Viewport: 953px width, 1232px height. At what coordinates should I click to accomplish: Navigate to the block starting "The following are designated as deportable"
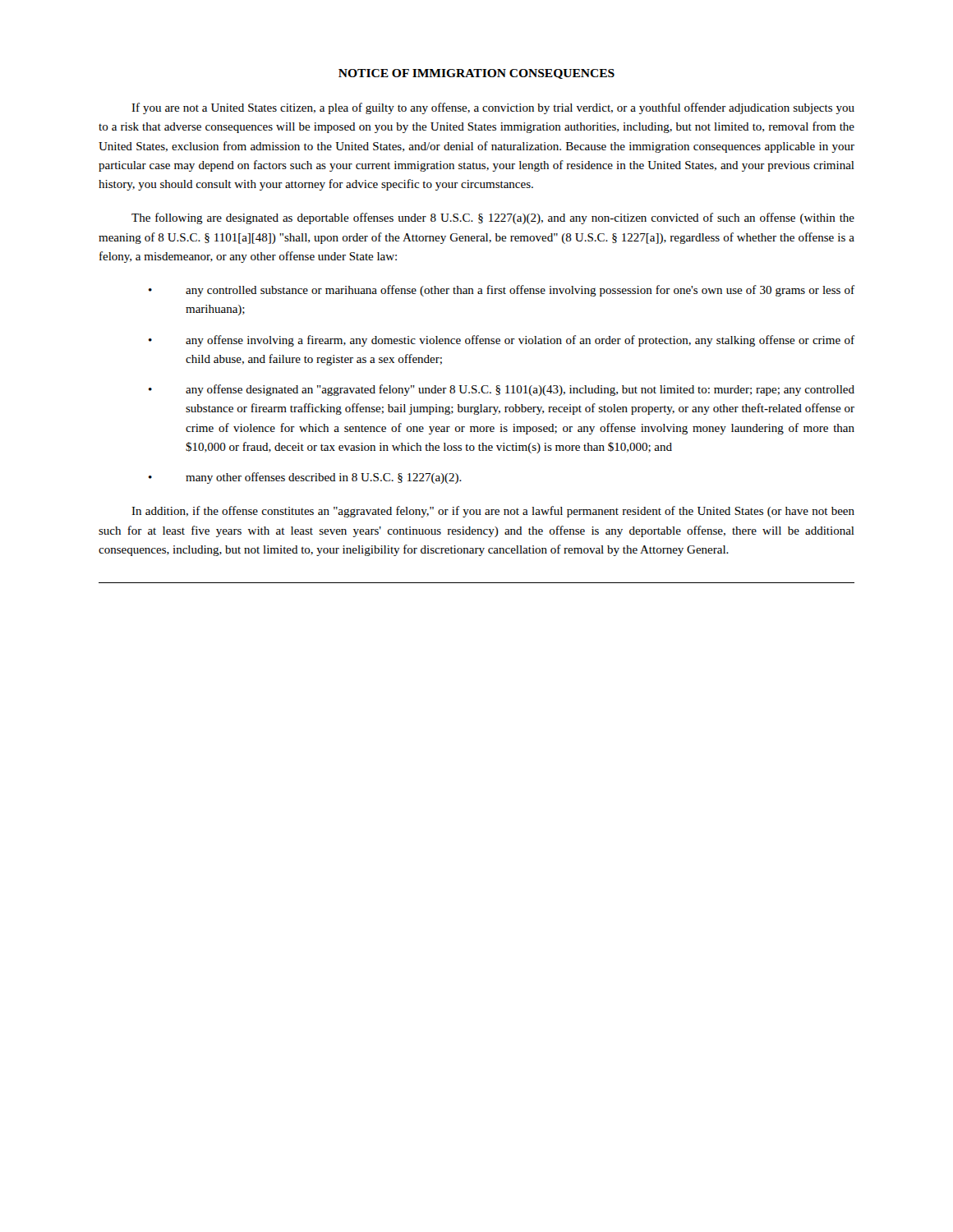coord(476,237)
